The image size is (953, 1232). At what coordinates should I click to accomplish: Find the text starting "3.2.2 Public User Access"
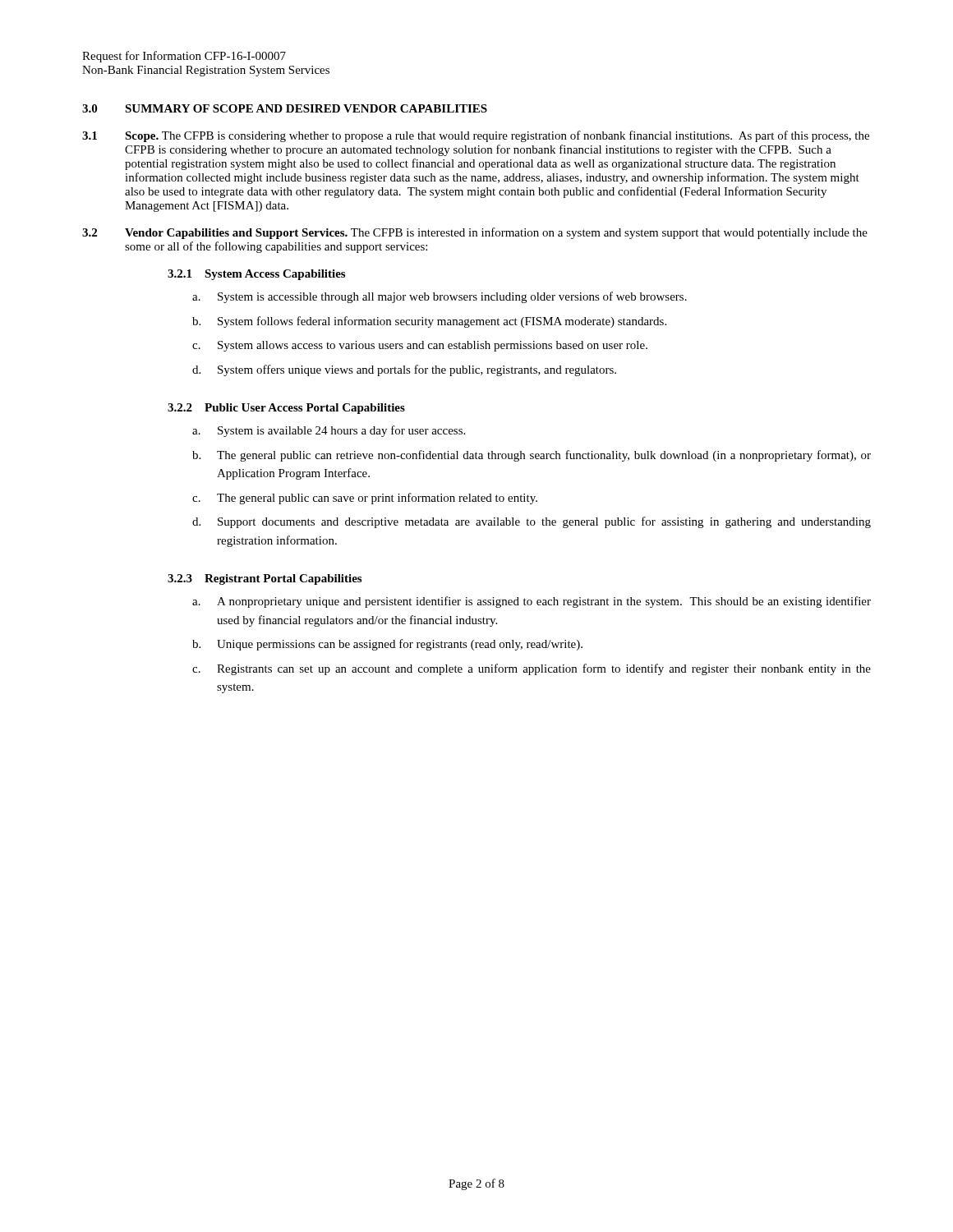286,407
